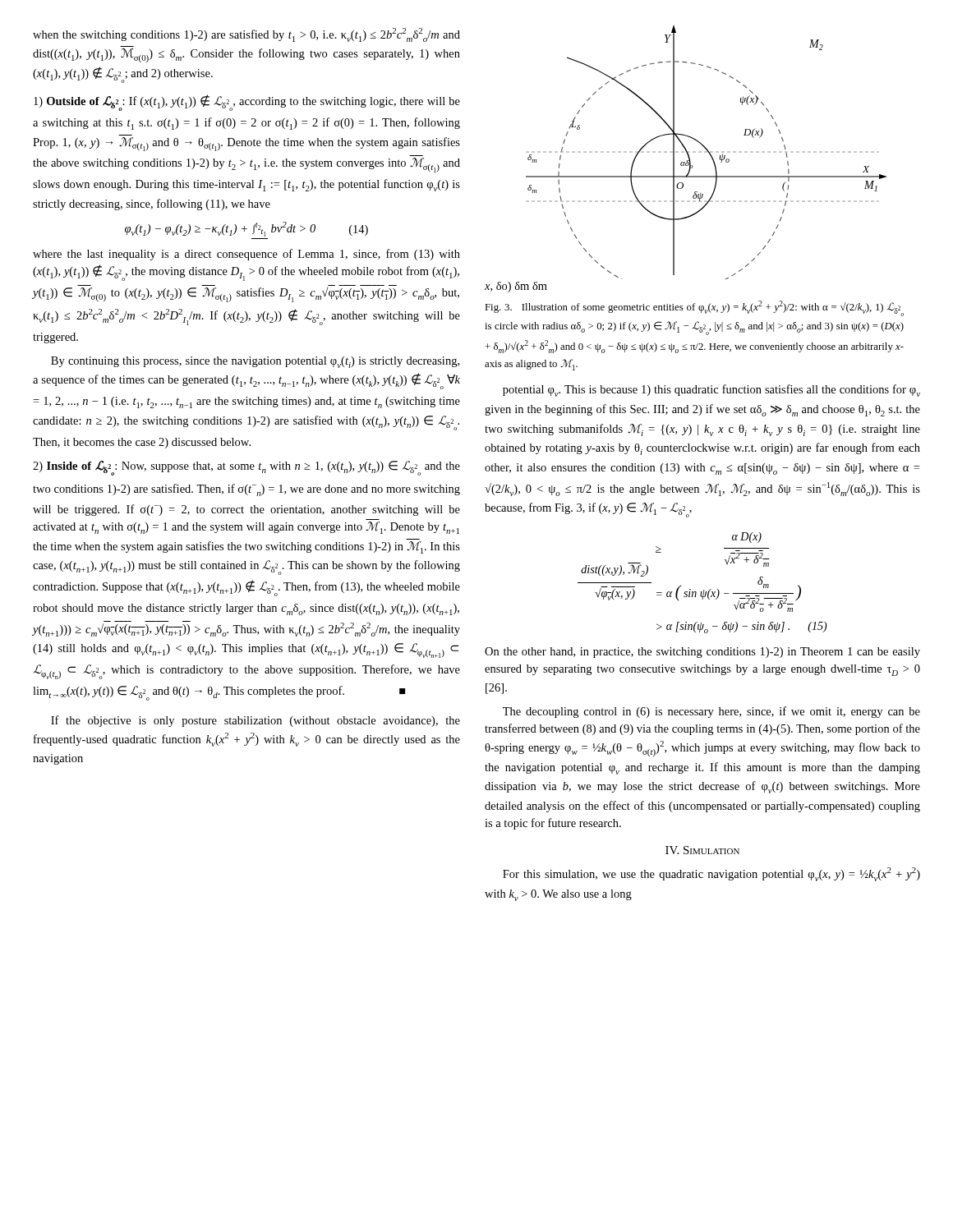This screenshot has height=1232, width=953.
Task: Find the formula on this page that starts "dist((x,y), ℳ2) √φv(x, y) ≥"
Action: click(702, 582)
